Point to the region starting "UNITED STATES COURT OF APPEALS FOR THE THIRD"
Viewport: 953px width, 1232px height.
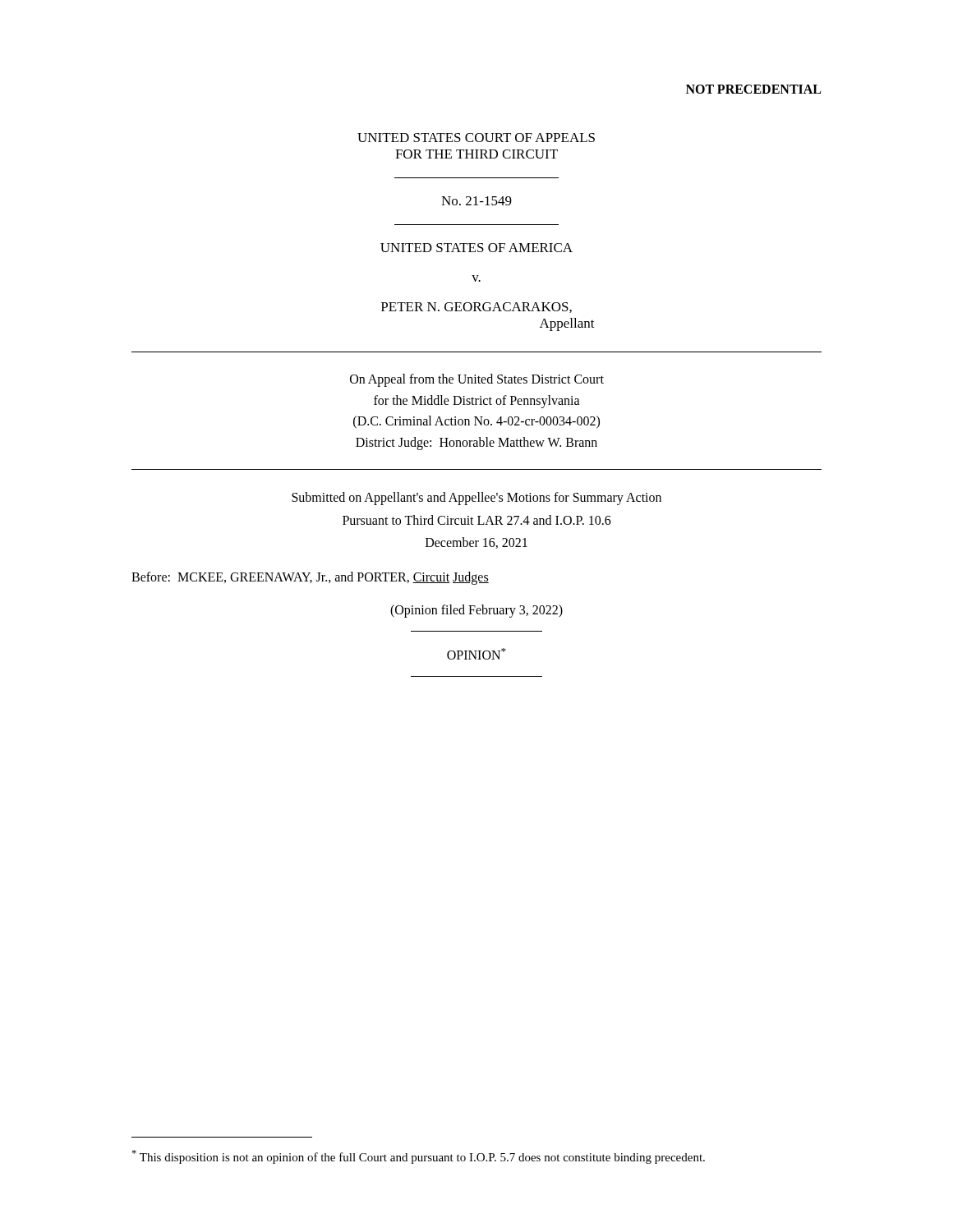(476, 146)
